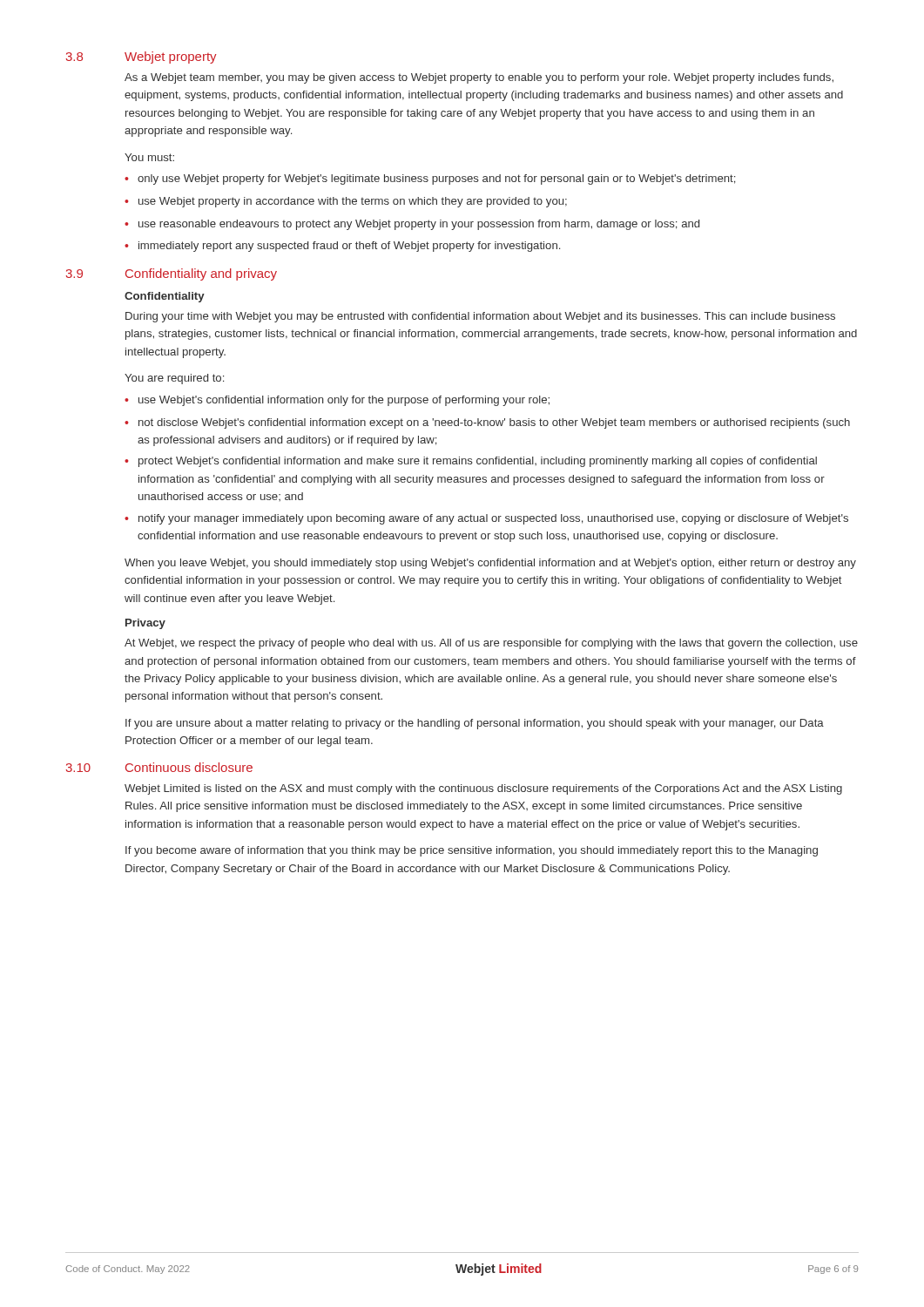Locate the section header that reads "3.8 Webjet property"
The image size is (924, 1307).
141,56
